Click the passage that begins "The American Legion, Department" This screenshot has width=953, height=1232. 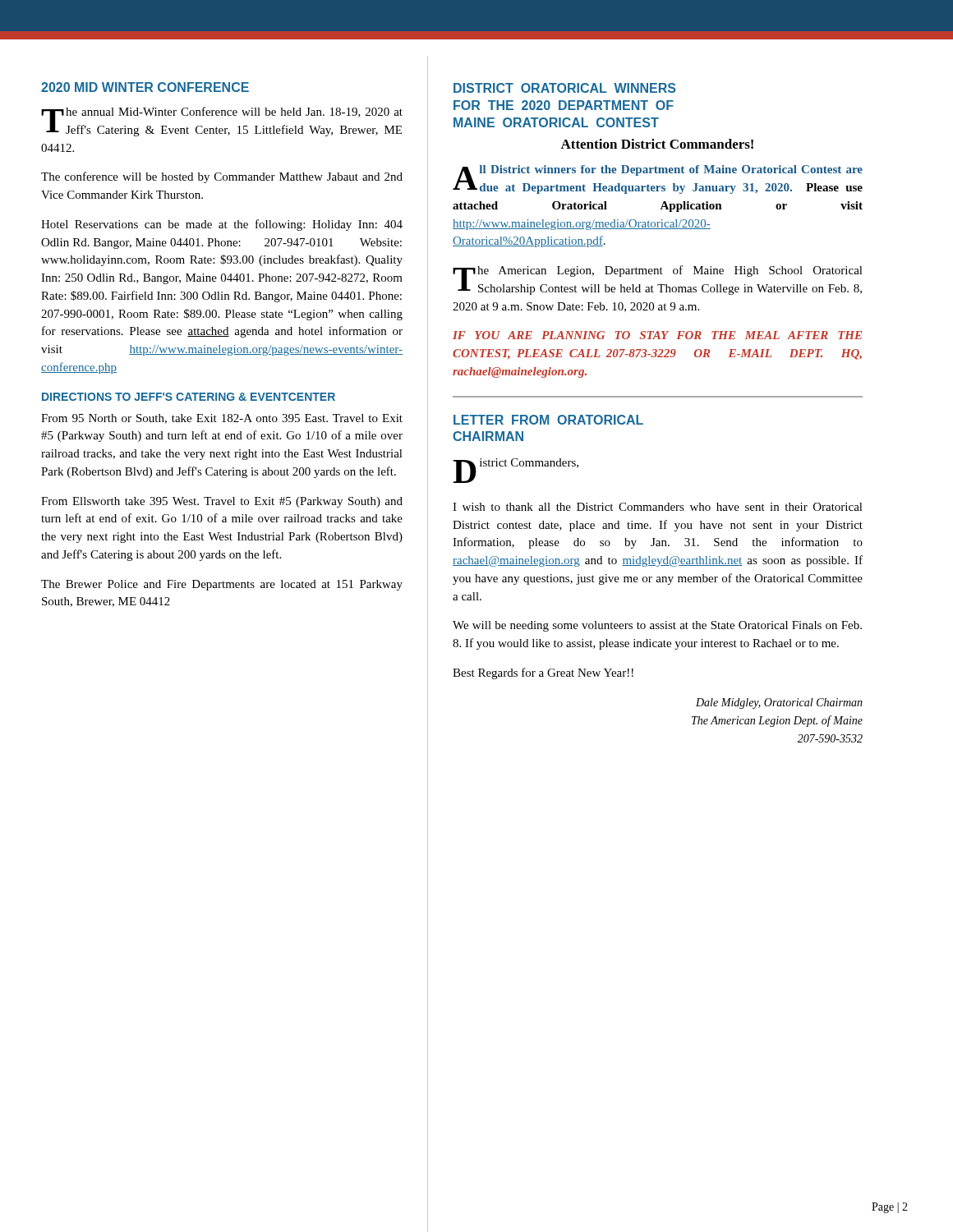[x=658, y=287]
